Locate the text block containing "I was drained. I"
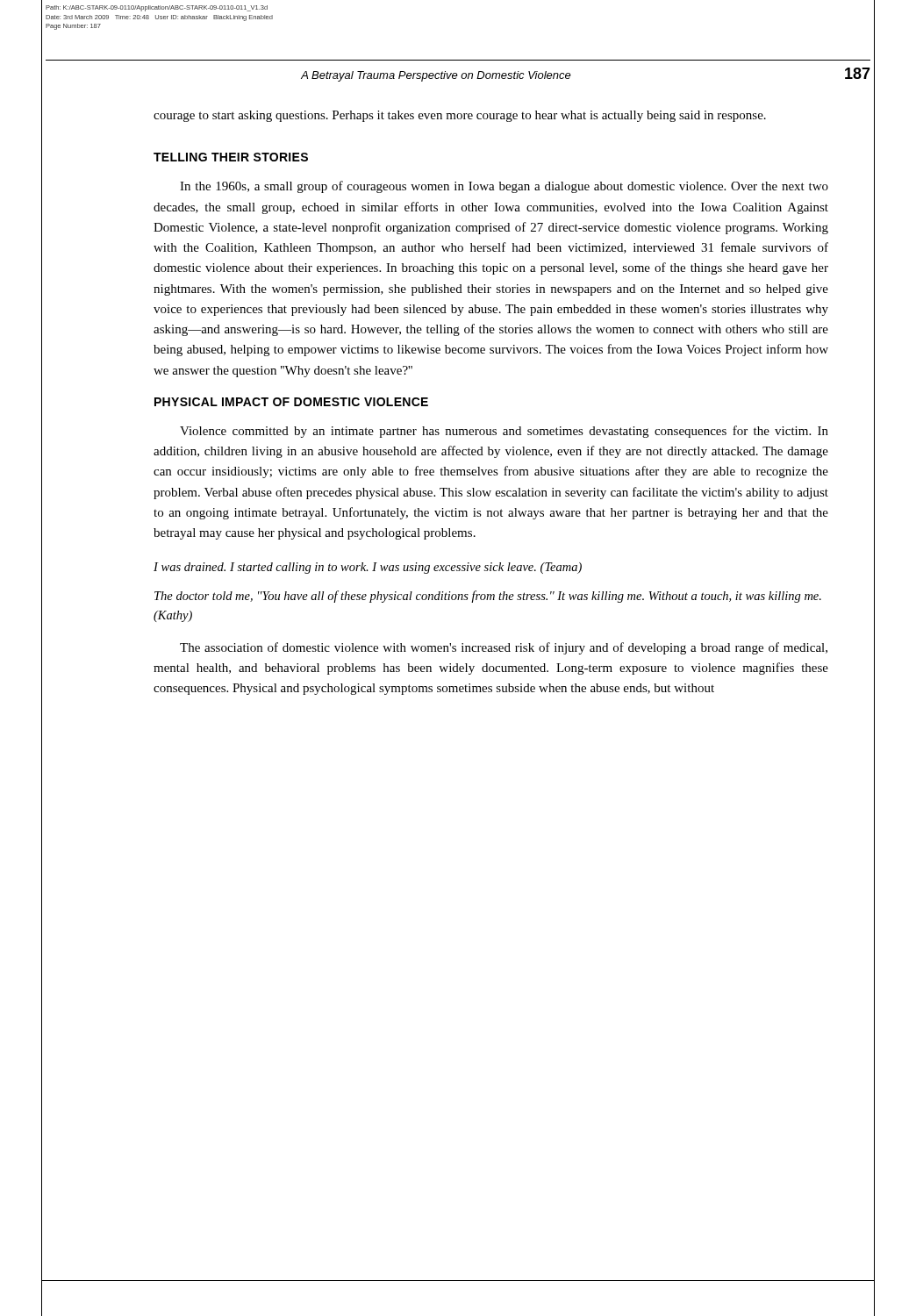This screenshot has height=1316, width=916. [491, 591]
